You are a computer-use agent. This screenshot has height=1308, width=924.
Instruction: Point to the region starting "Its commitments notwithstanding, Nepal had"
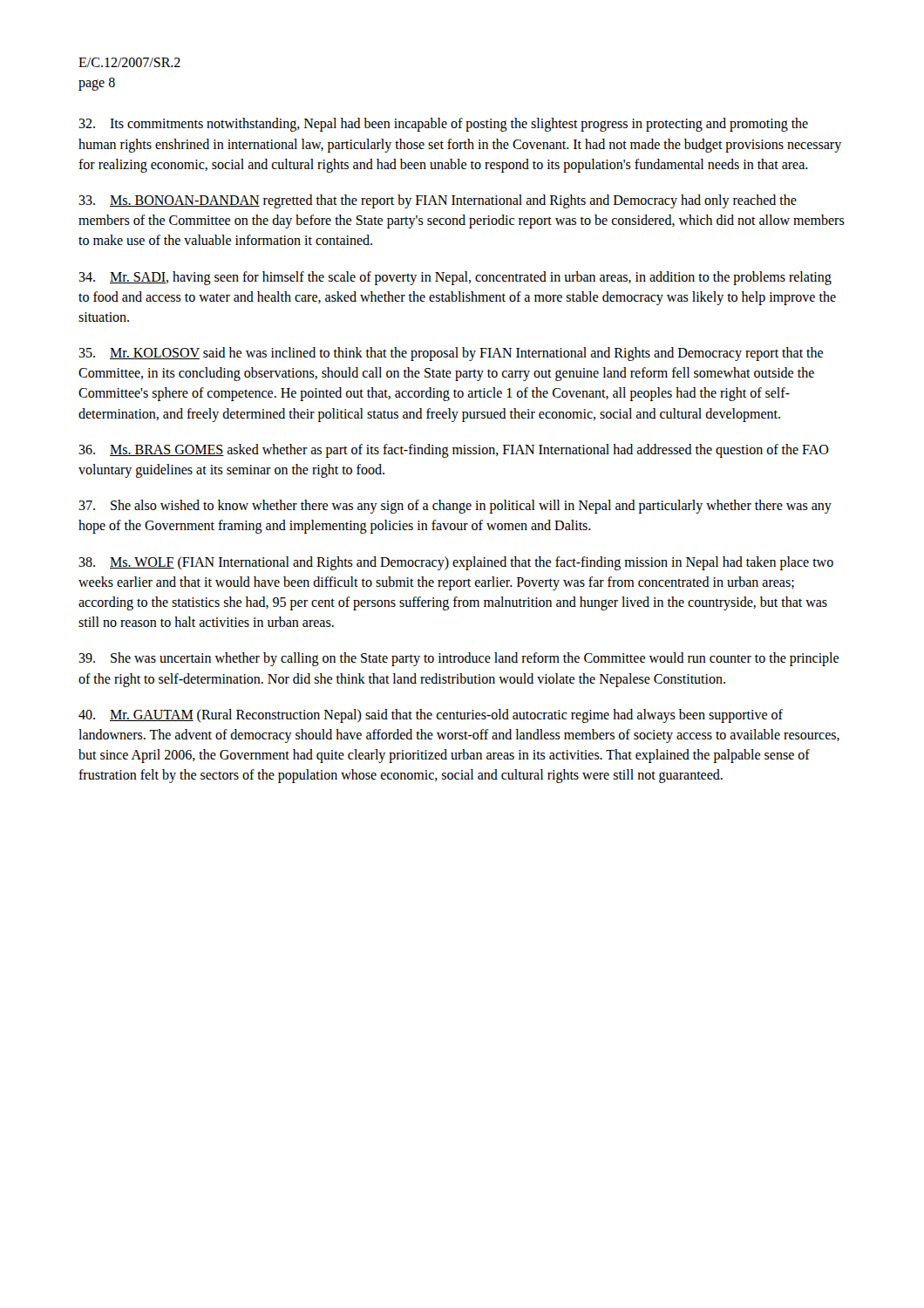(x=460, y=144)
